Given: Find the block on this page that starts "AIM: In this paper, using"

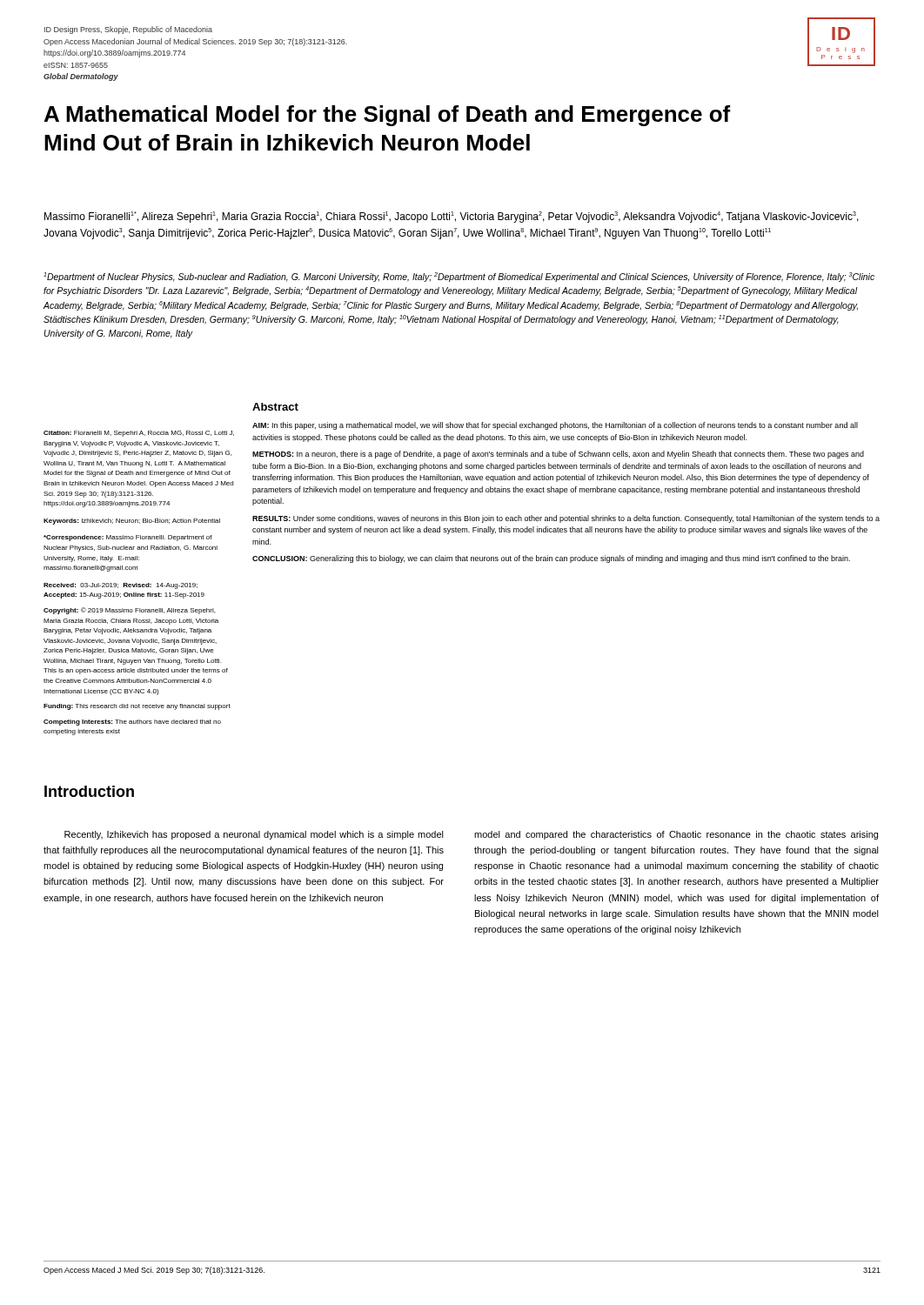Looking at the screenshot, I should point(555,431).
